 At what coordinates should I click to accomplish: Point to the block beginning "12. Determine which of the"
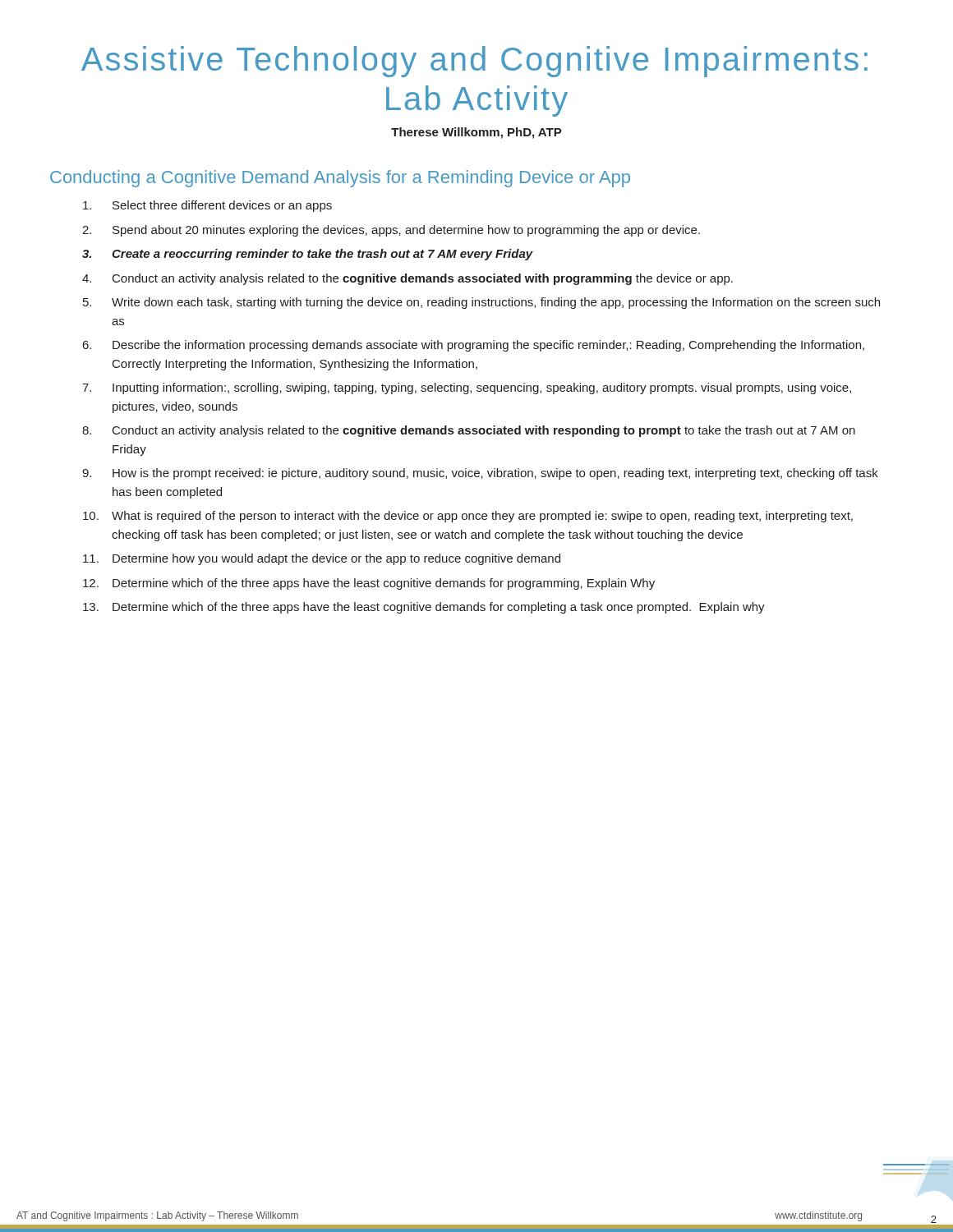pyautogui.click(x=485, y=583)
